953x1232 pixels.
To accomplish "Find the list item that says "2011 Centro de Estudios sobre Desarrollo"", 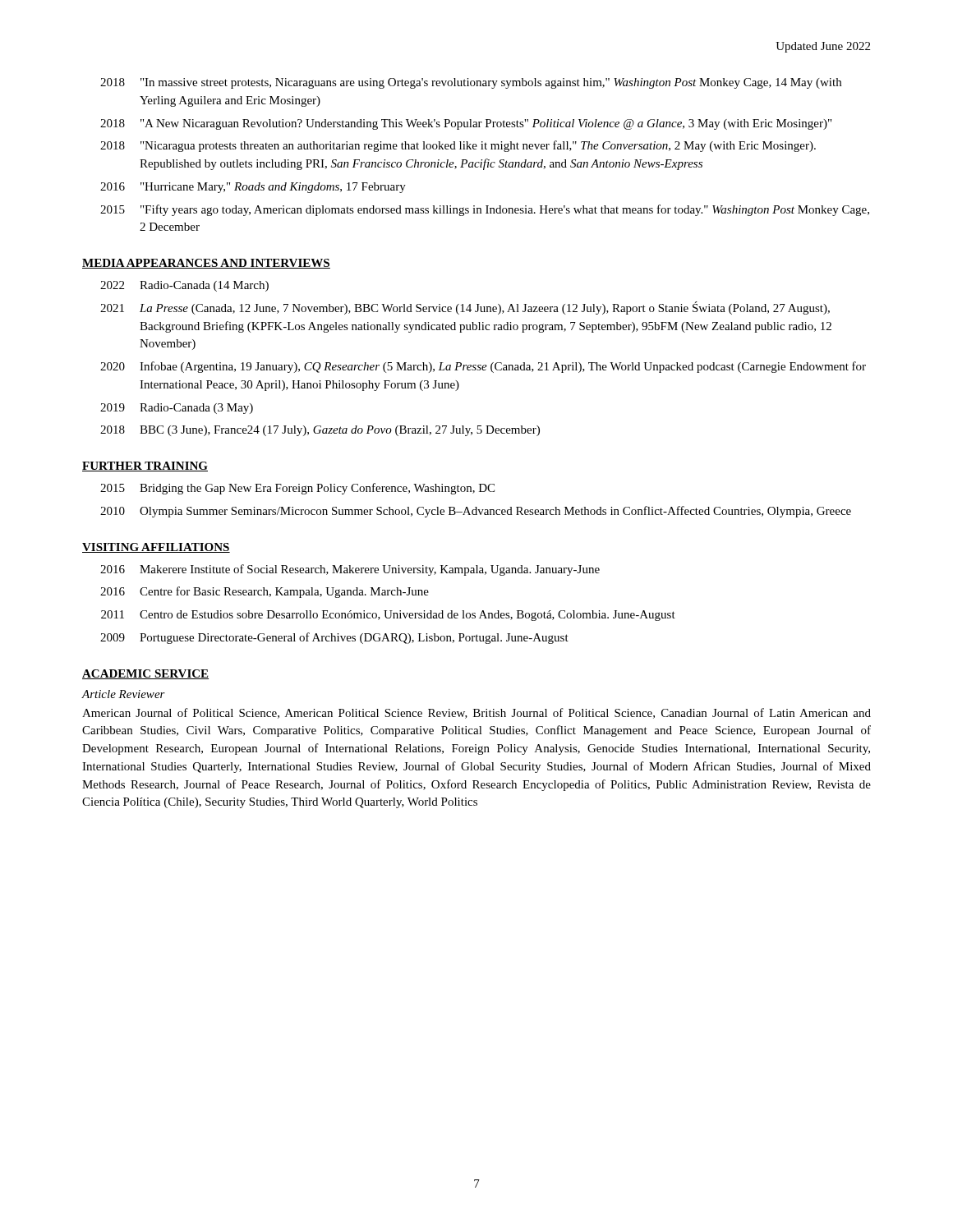I will click(x=476, y=615).
